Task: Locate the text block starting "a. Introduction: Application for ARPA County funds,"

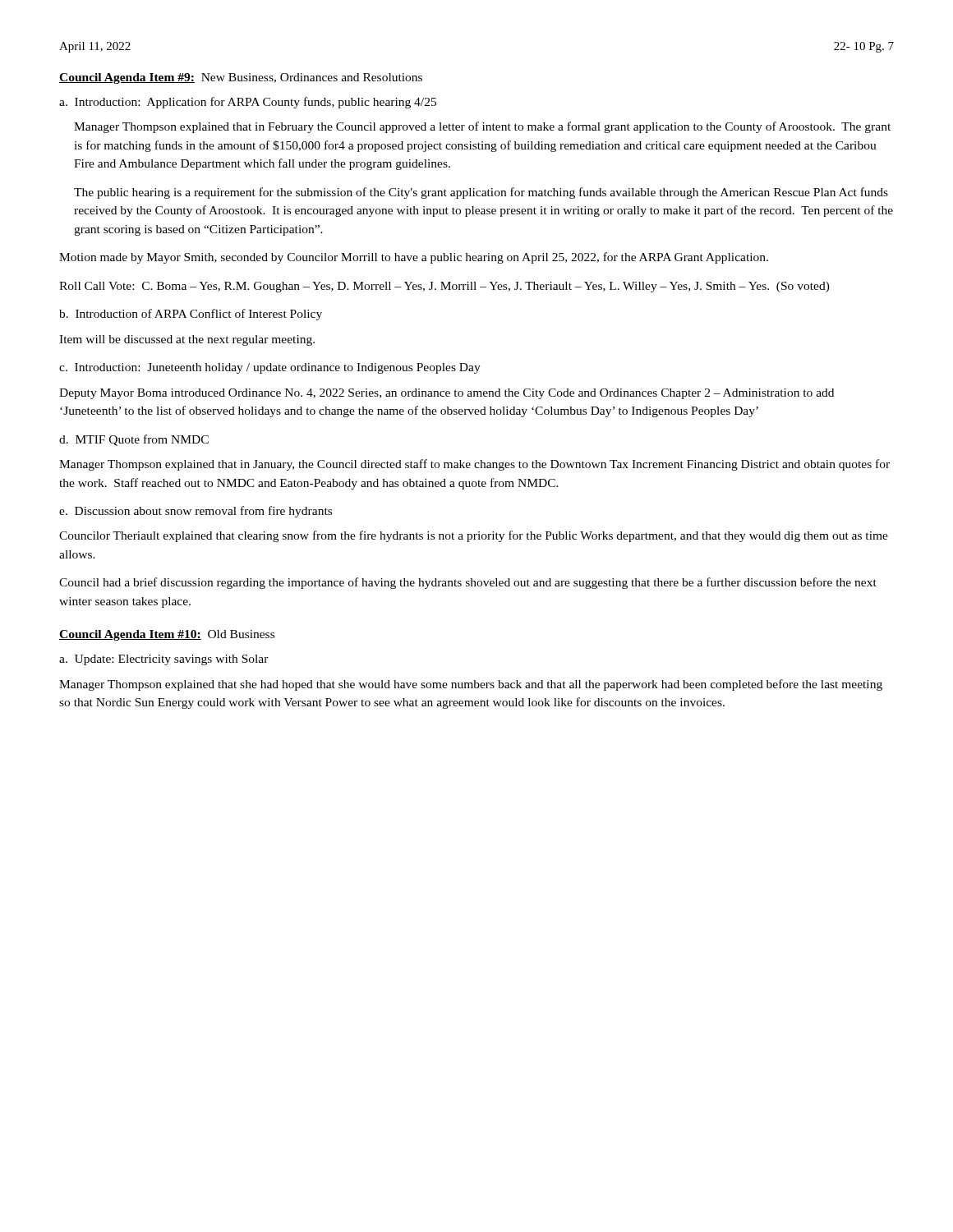Action: (x=248, y=101)
